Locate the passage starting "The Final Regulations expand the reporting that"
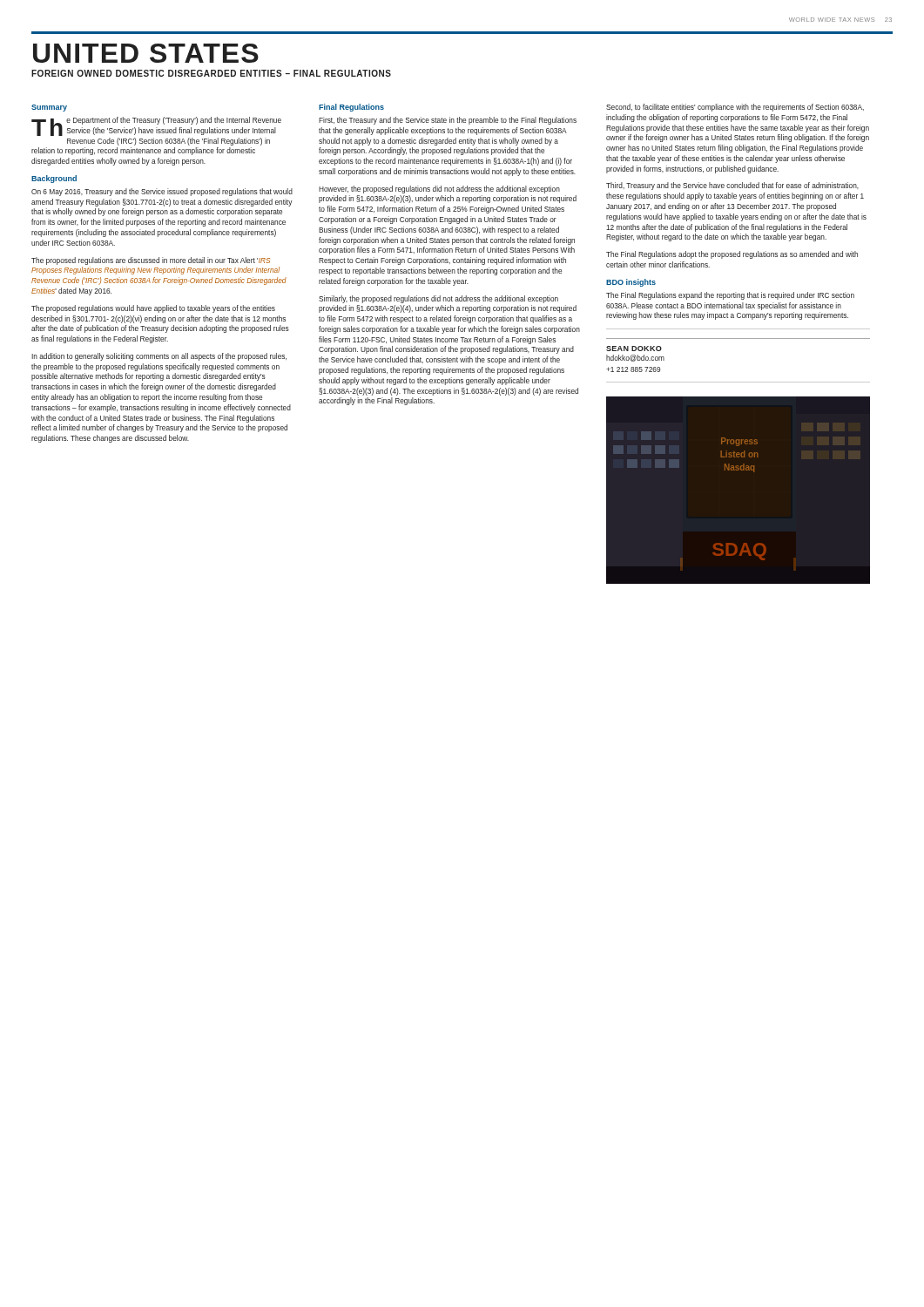 [x=730, y=305]
